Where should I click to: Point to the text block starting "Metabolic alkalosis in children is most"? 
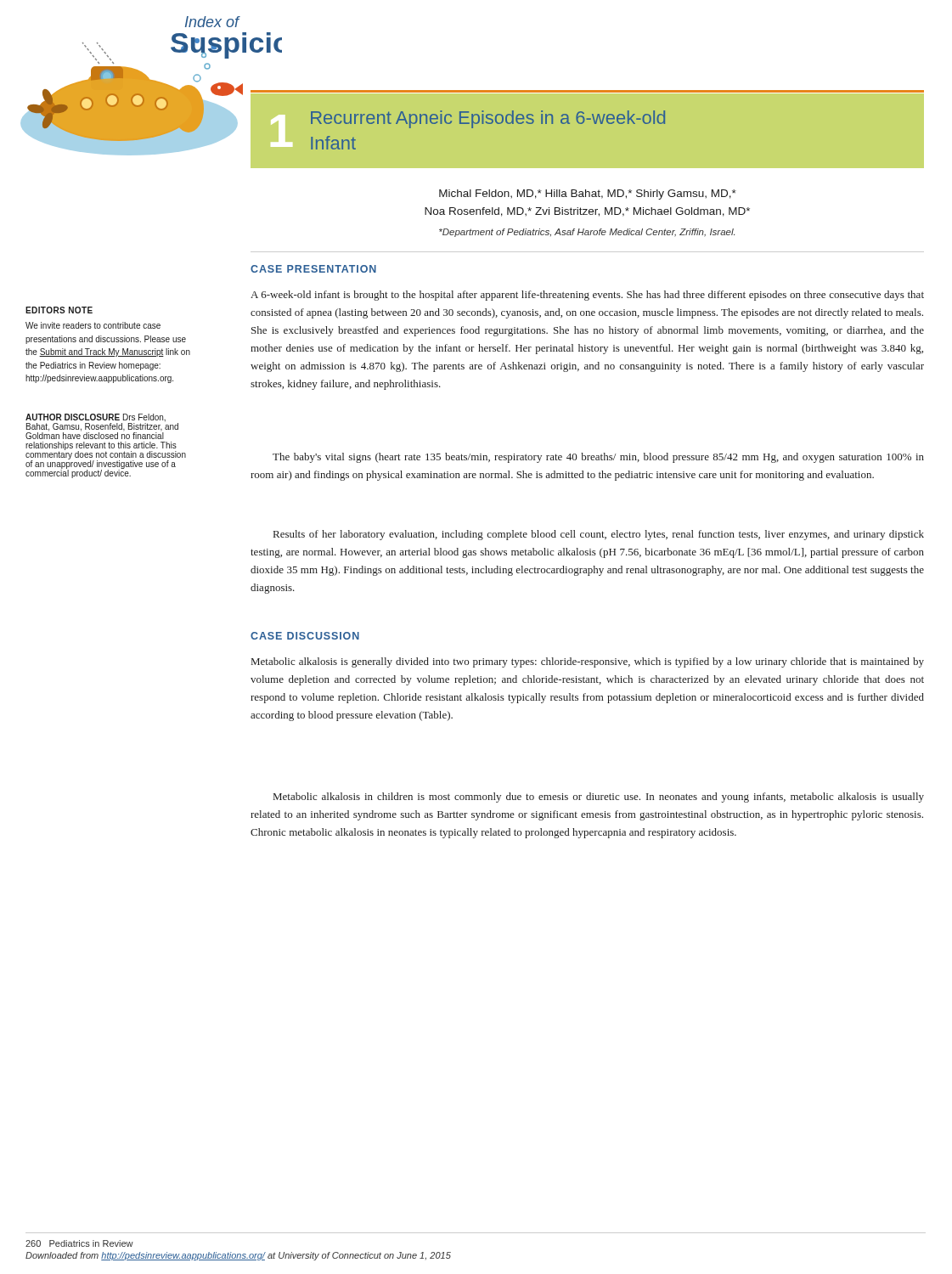pos(587,814)
